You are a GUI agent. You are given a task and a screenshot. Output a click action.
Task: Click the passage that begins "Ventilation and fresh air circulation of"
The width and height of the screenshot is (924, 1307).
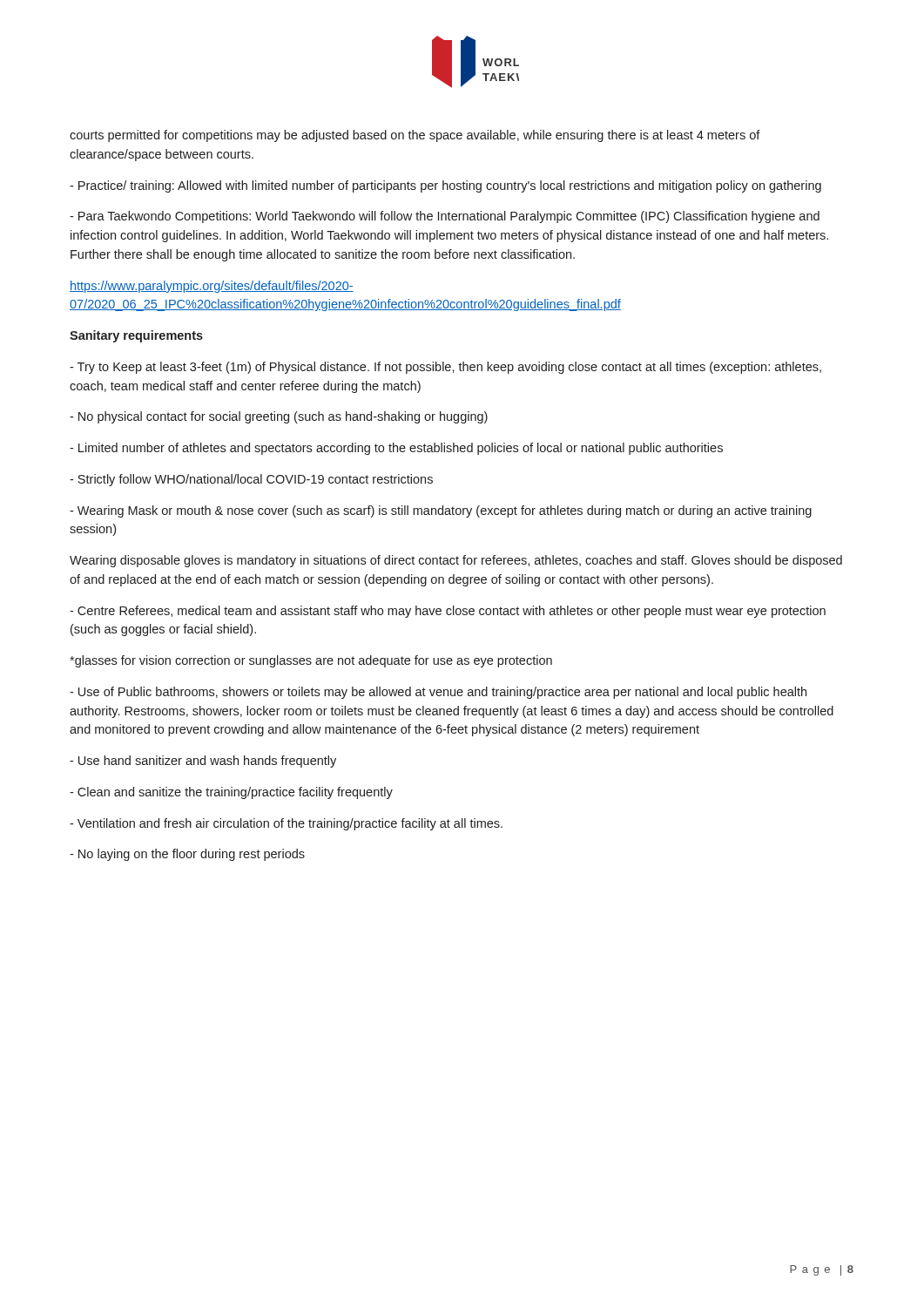coord(462,824)
